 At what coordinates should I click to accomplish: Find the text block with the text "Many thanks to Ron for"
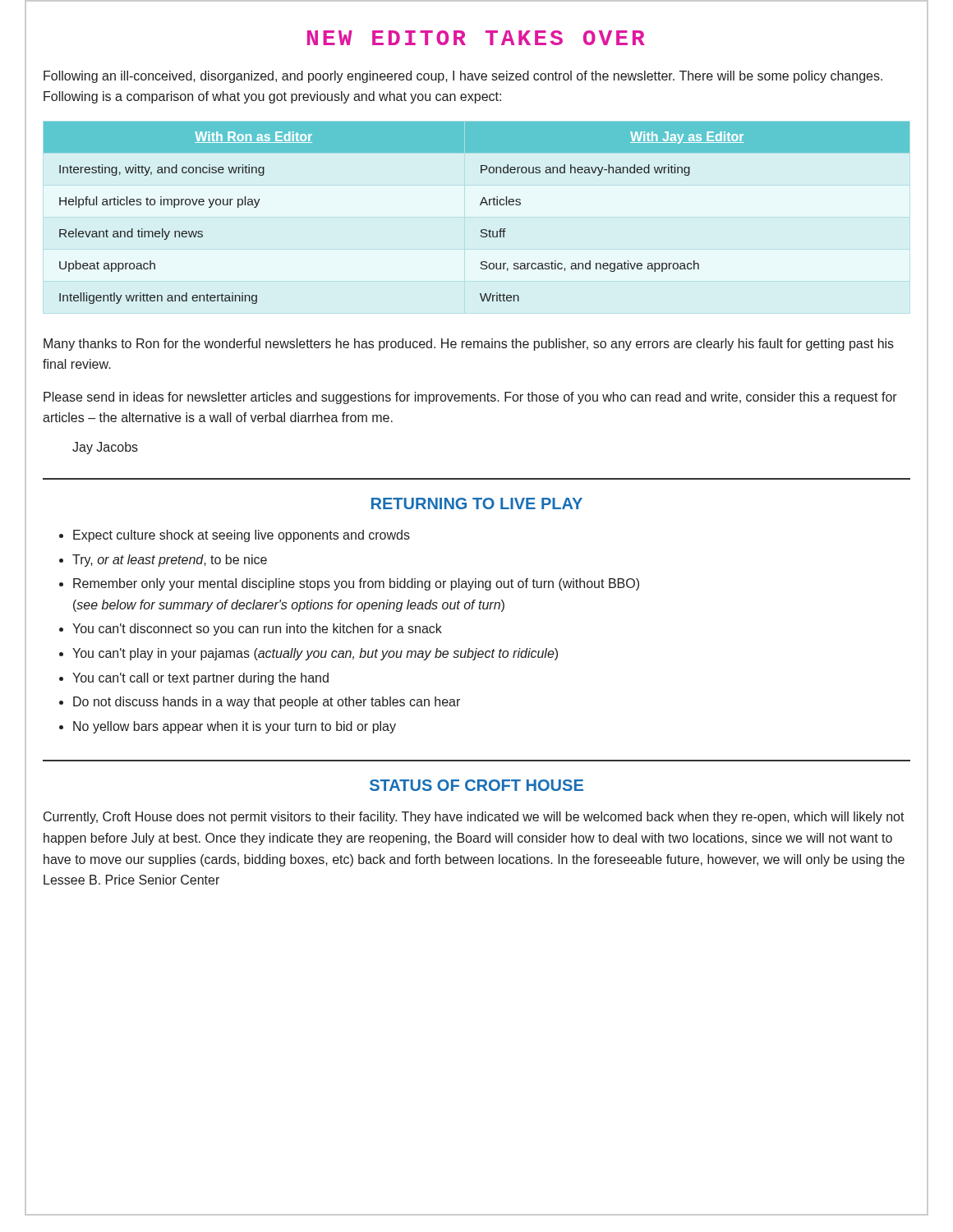(x=468, y=354)
